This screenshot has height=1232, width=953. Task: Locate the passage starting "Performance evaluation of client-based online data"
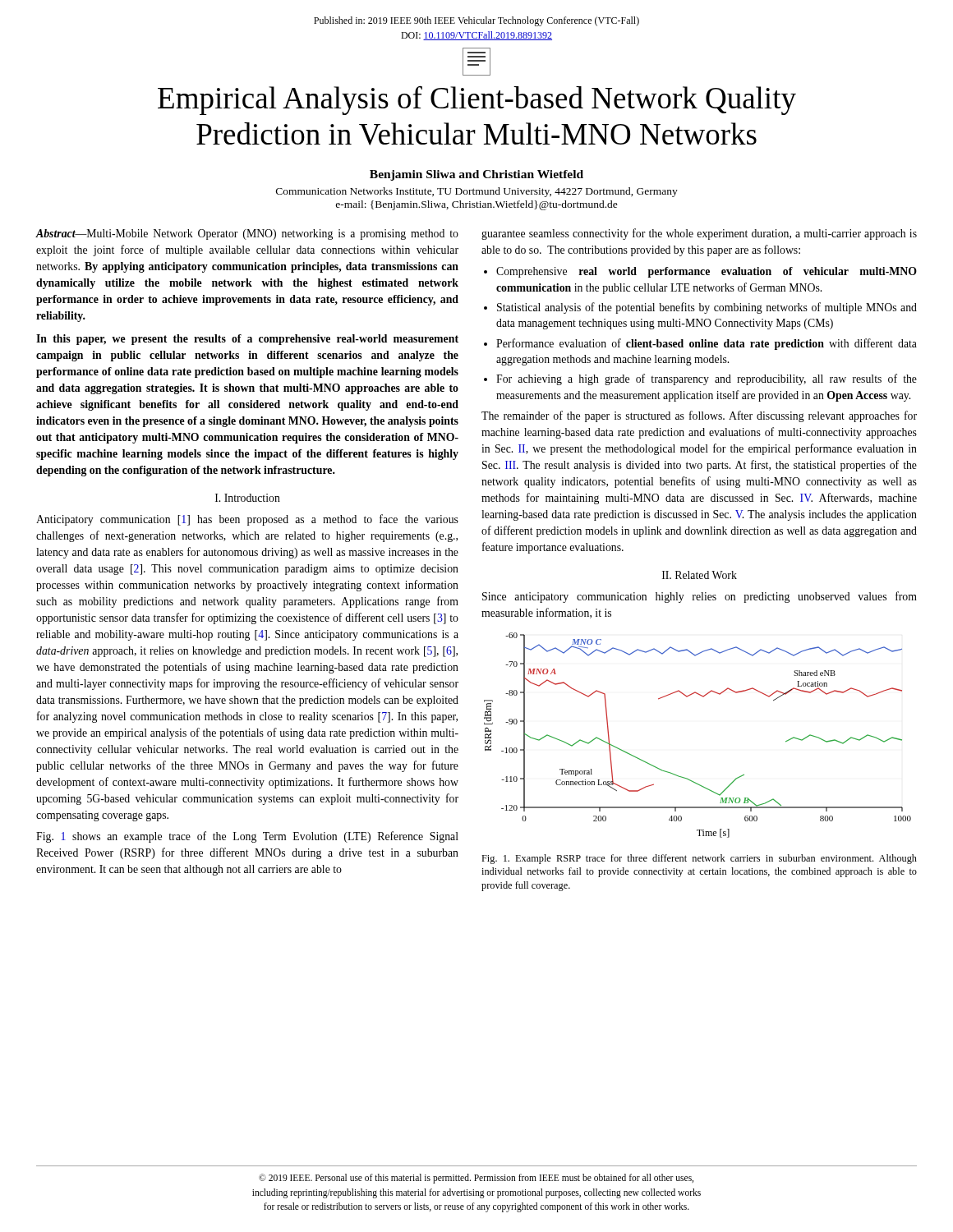click(x=707, y=351)
